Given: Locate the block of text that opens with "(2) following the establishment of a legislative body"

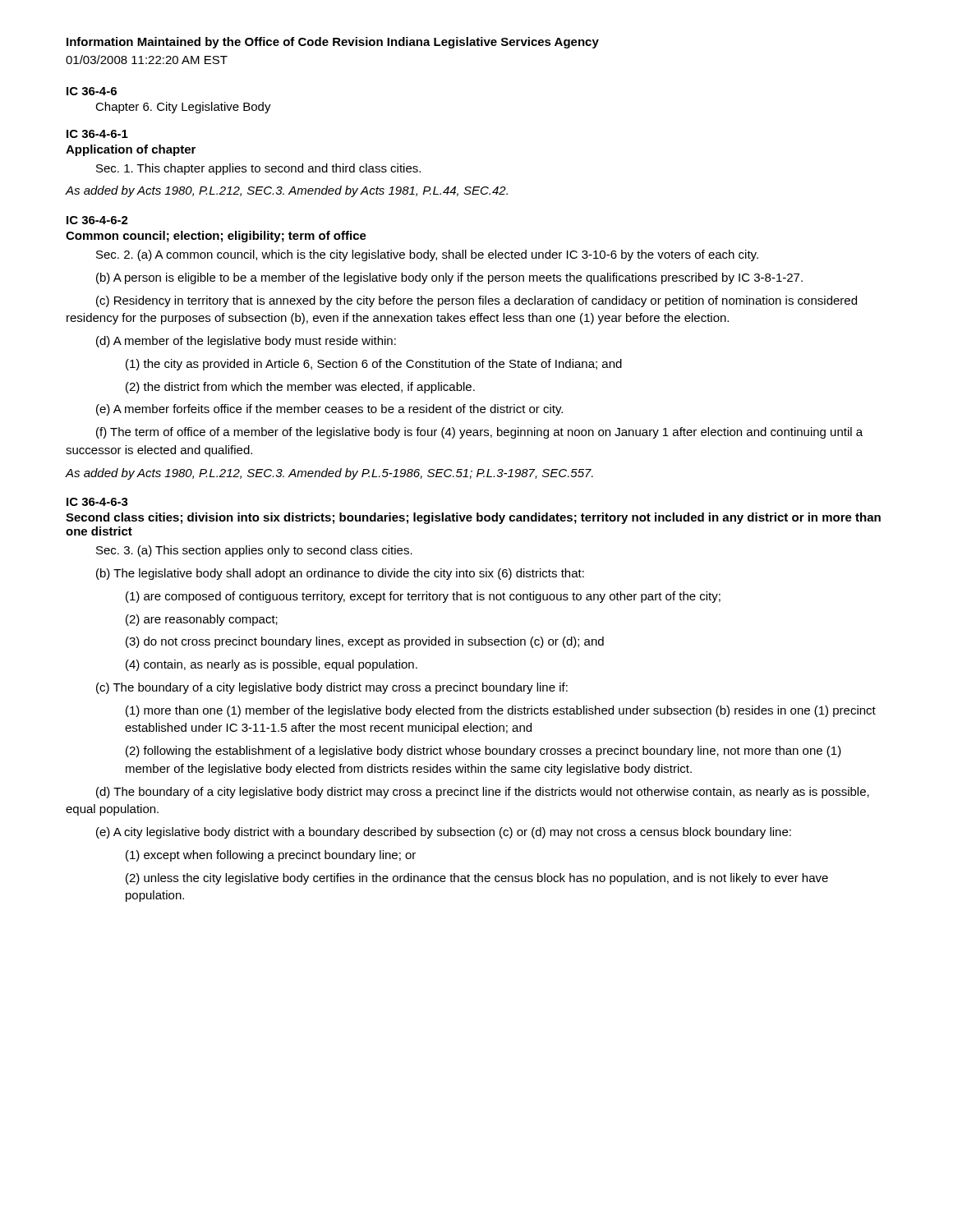Looking at the screenshot, I should pos(506,760).
